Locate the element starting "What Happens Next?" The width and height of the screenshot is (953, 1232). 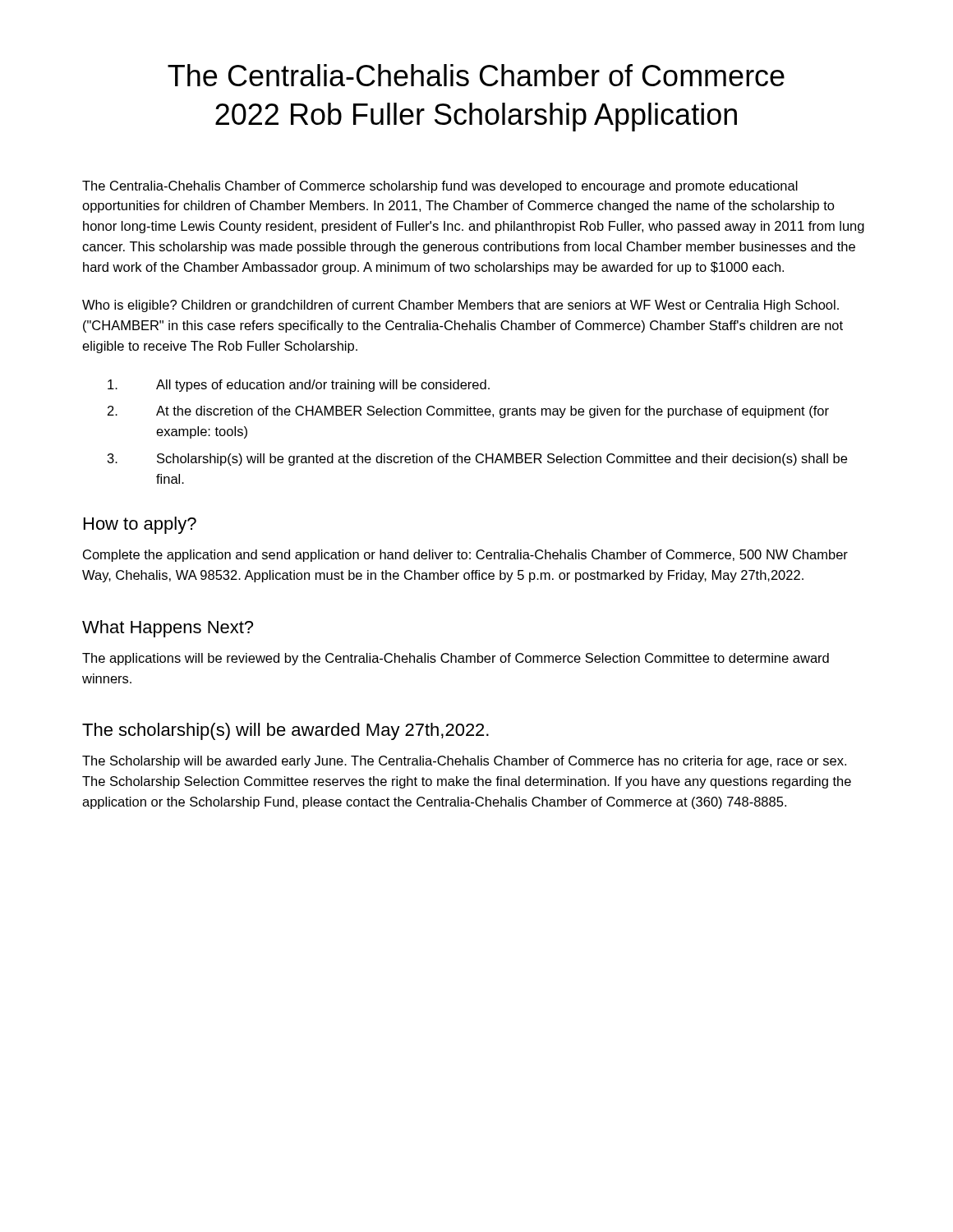pos(168,627)
